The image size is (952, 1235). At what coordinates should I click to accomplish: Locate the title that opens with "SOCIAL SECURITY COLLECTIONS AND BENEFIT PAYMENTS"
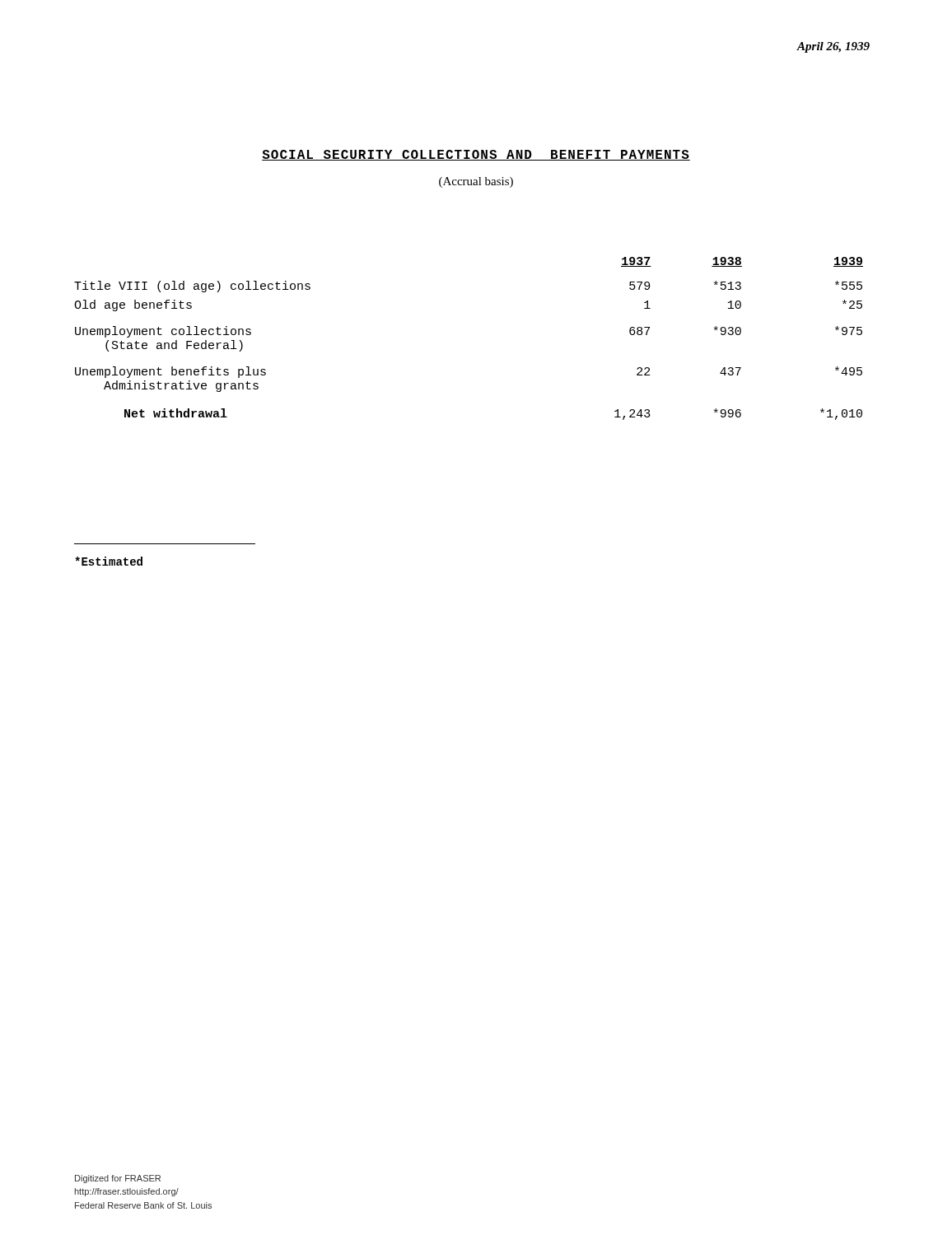[476, 168]
